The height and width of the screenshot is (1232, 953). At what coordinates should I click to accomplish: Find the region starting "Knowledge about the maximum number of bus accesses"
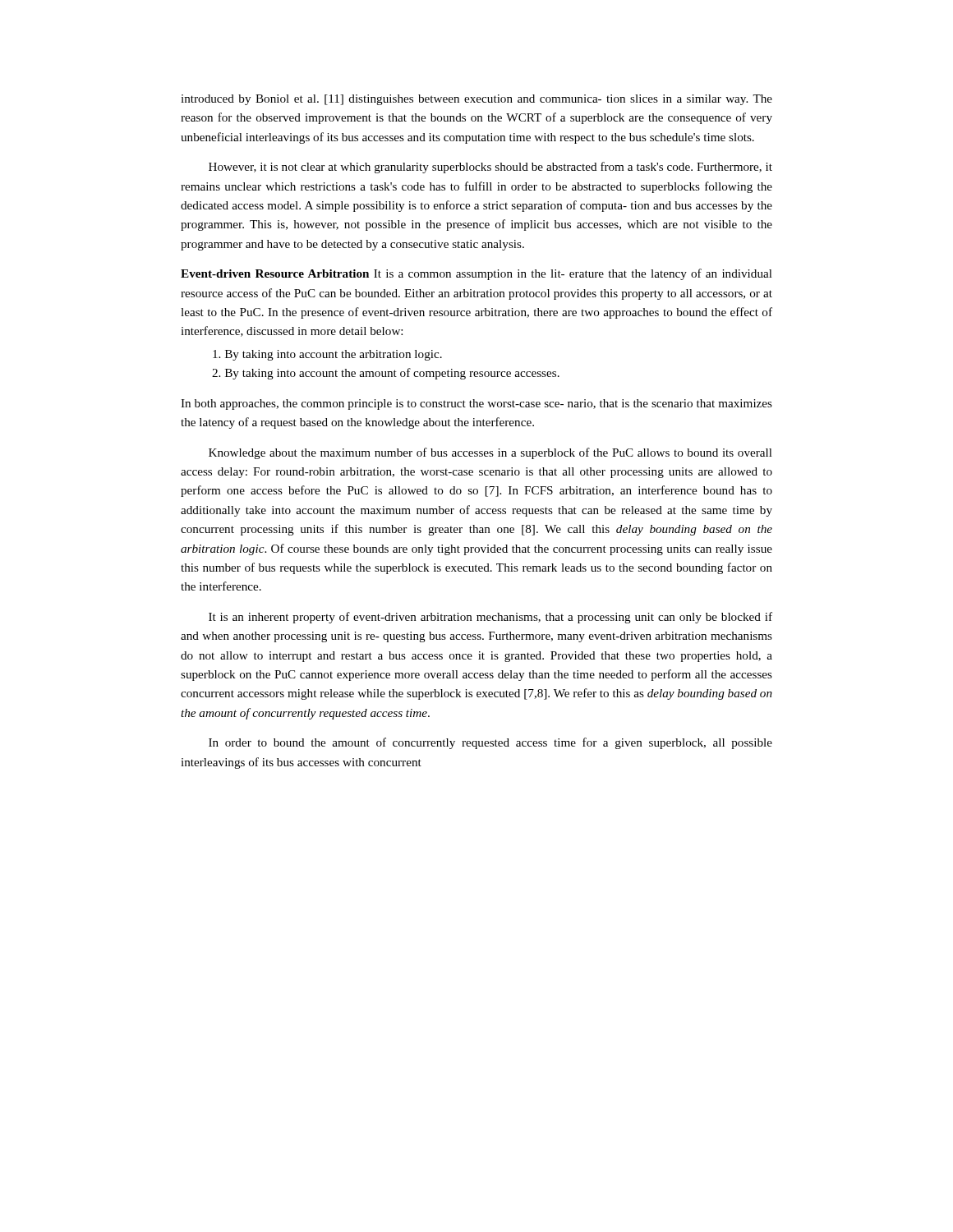(476, 519)
